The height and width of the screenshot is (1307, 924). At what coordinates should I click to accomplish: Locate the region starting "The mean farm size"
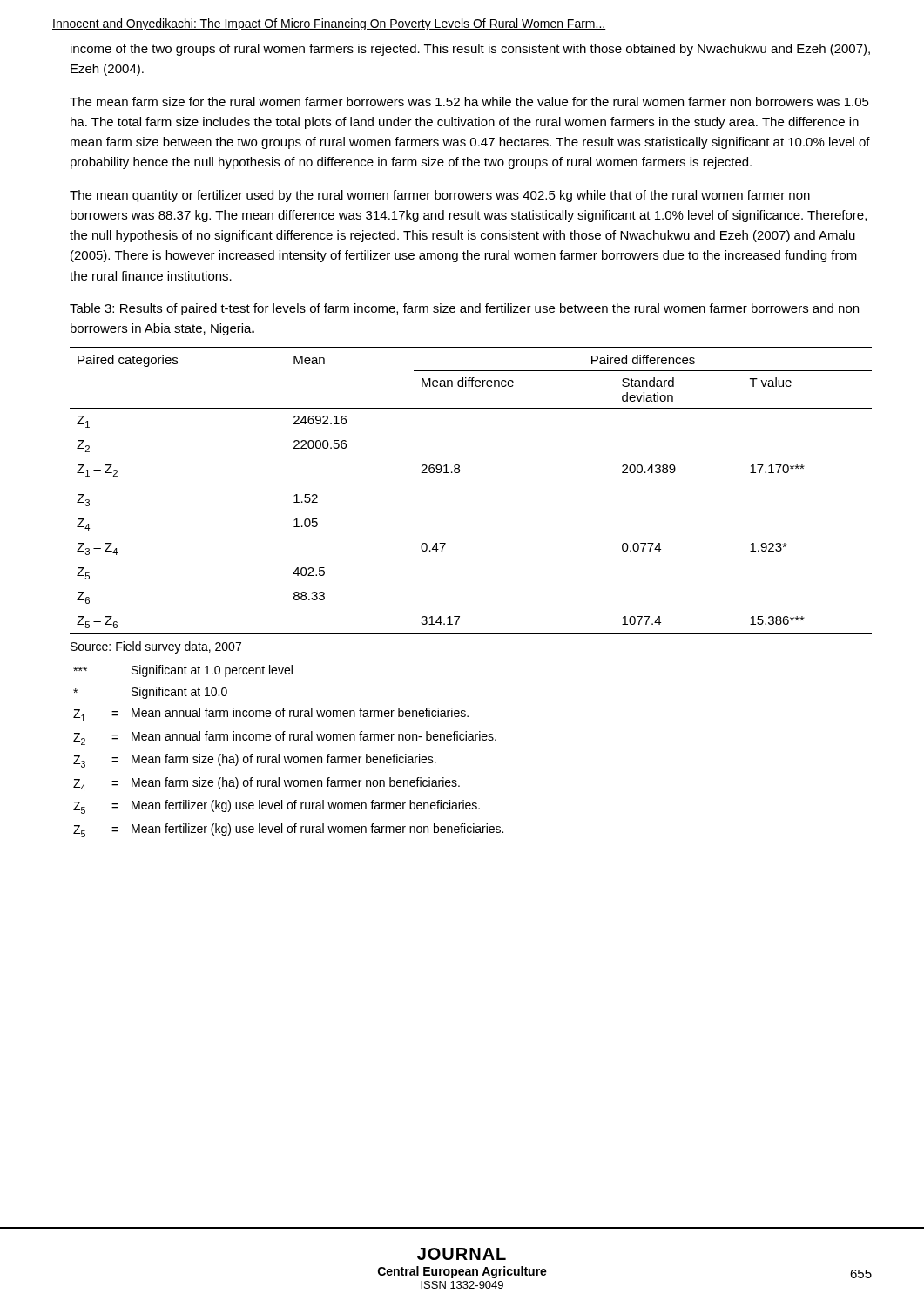pyautogui.click(x=470, y=131)
